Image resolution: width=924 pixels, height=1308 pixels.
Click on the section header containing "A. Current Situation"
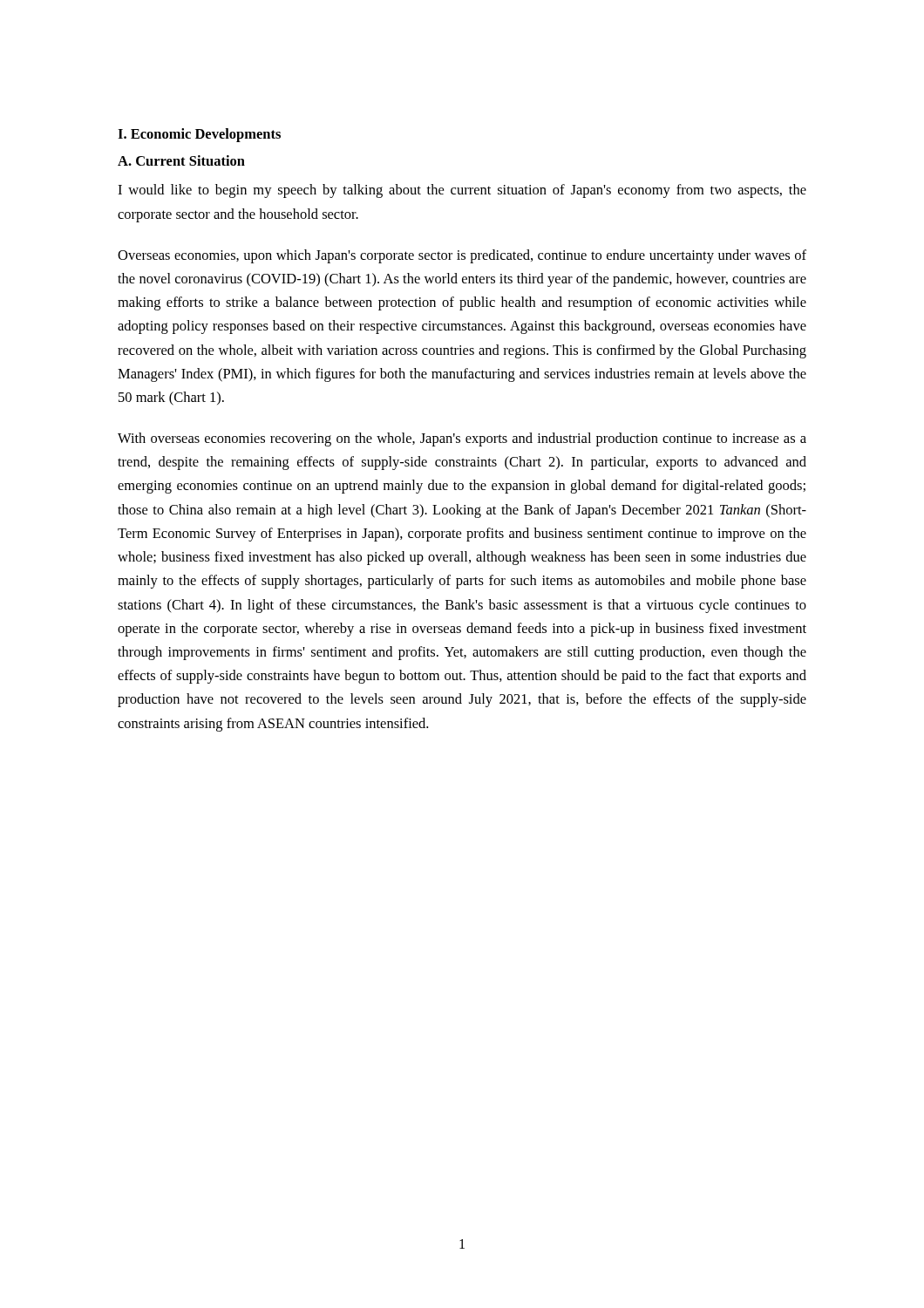(181, 161)
